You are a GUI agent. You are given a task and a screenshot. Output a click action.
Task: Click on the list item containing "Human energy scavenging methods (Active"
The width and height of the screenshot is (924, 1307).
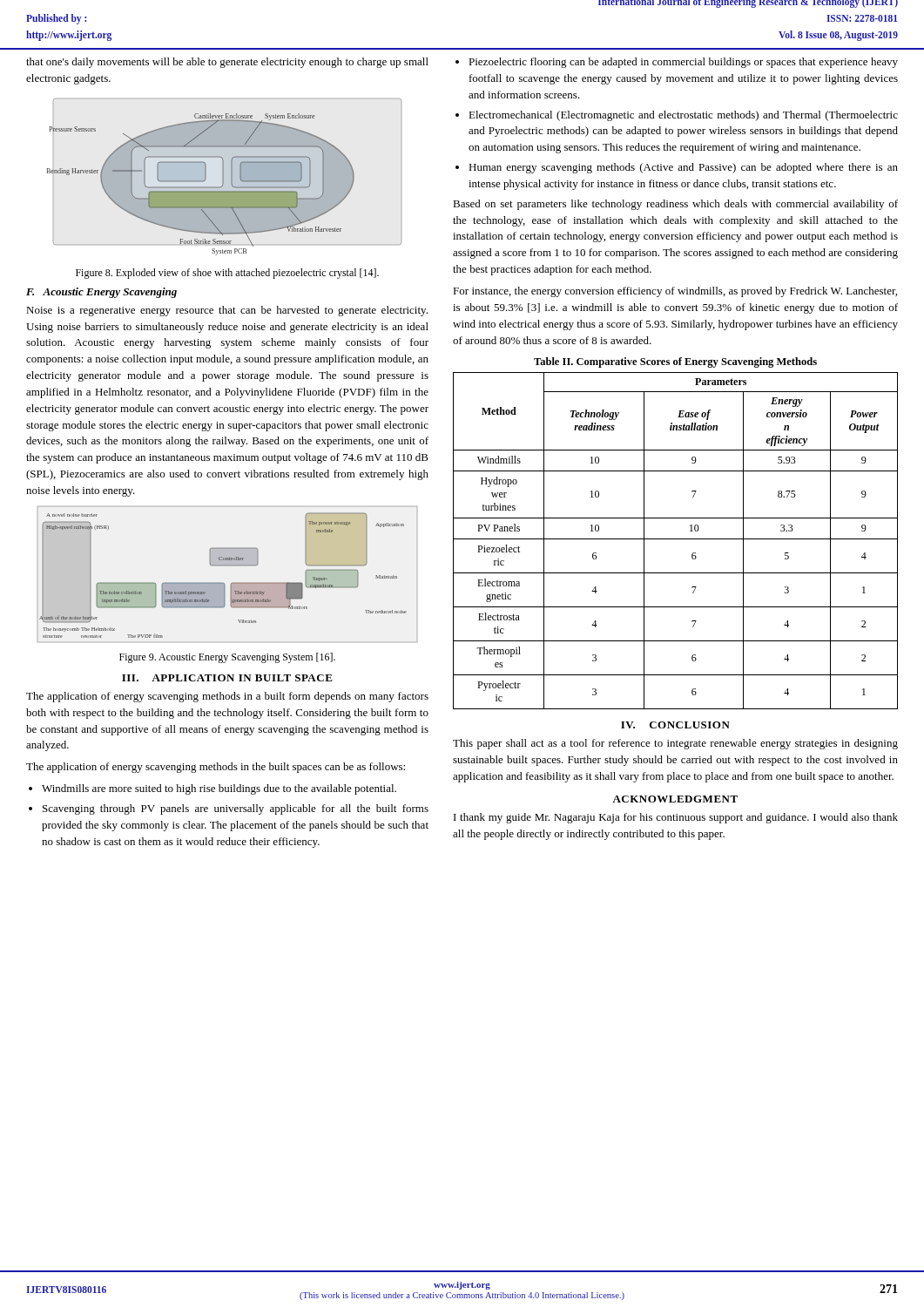point(675,176)
